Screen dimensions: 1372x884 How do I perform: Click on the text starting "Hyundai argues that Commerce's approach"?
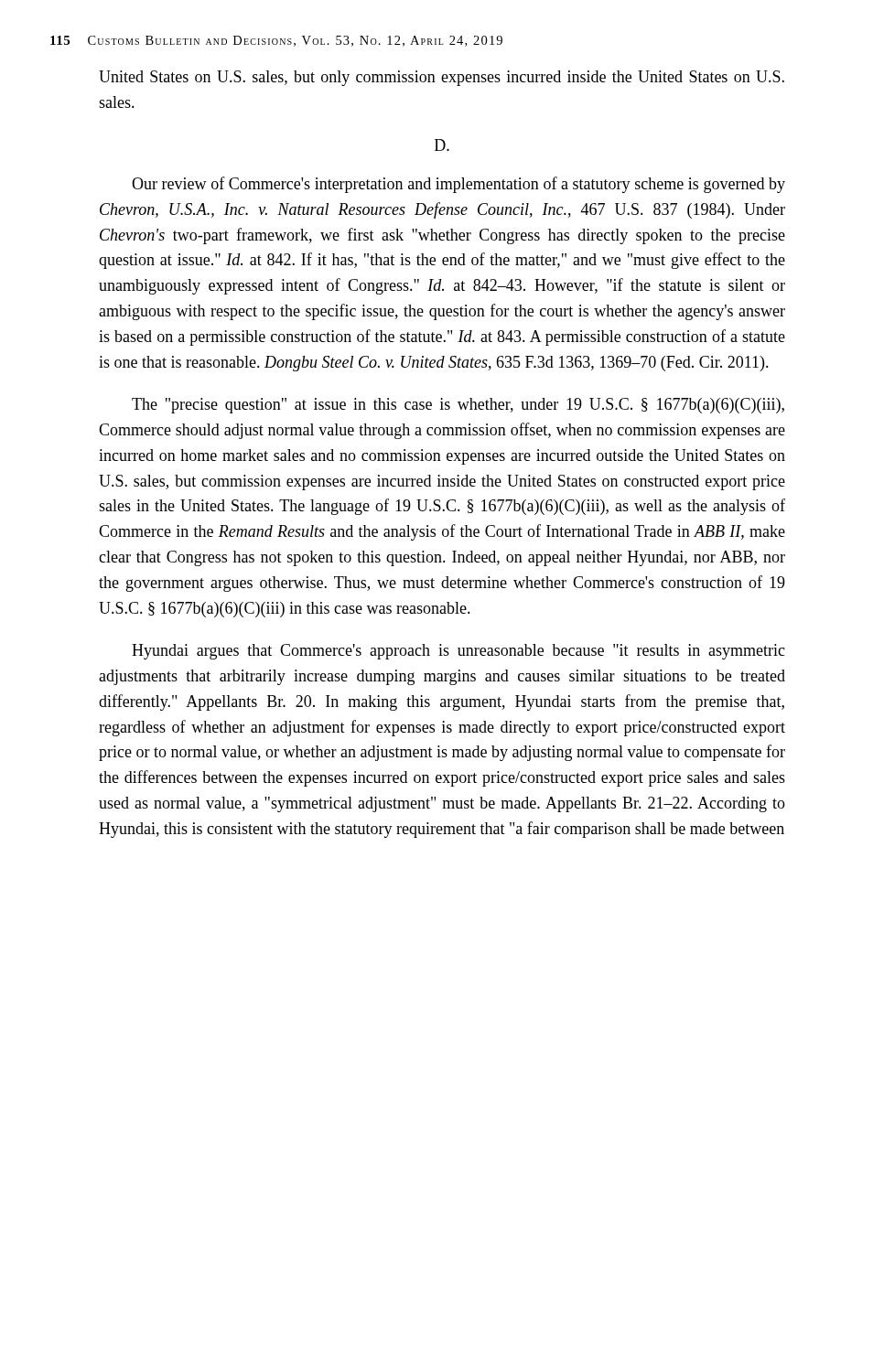click(x=442, y=740)
